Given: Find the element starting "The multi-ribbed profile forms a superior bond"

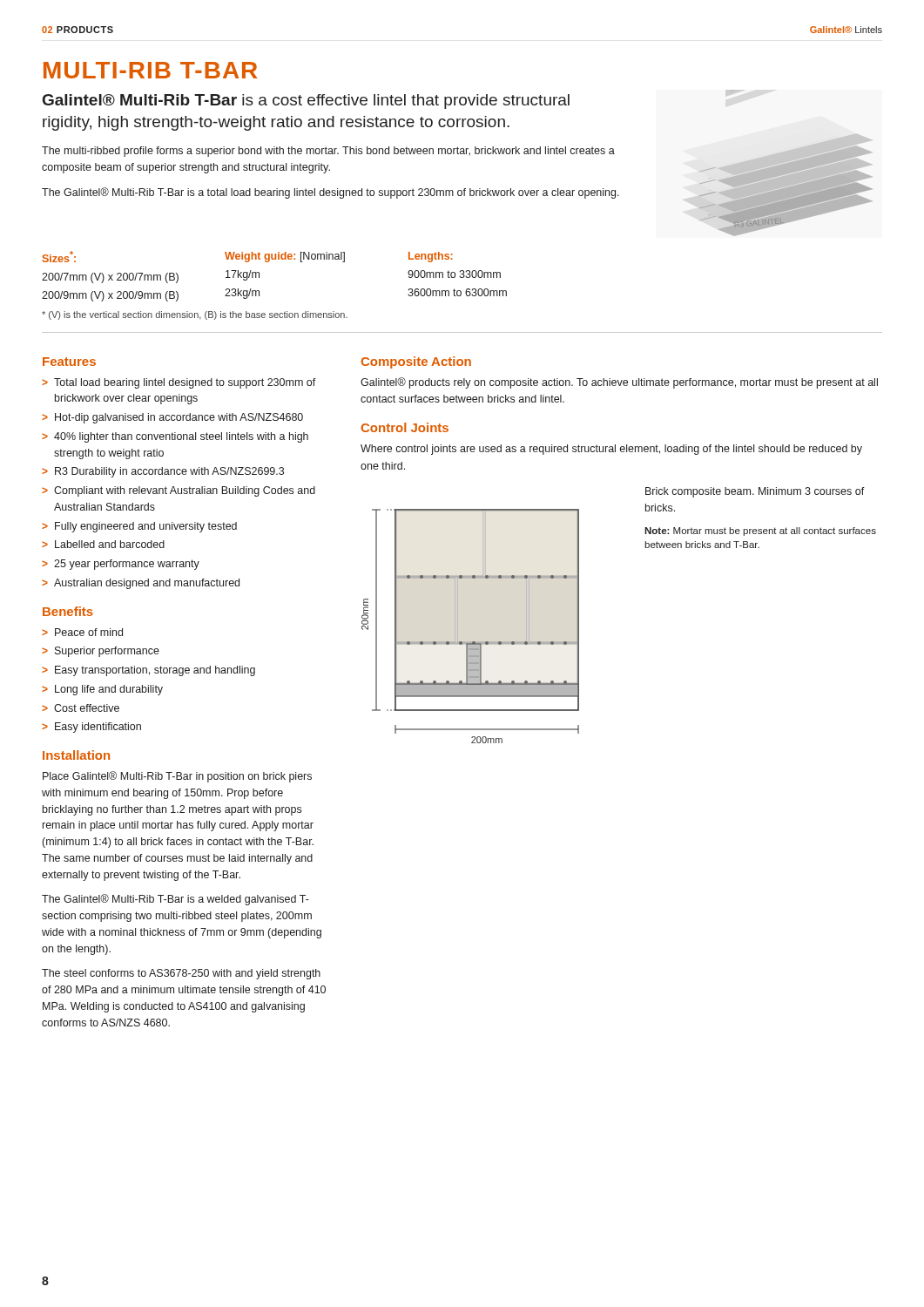Looking at the screenshot, I should 328,159.
